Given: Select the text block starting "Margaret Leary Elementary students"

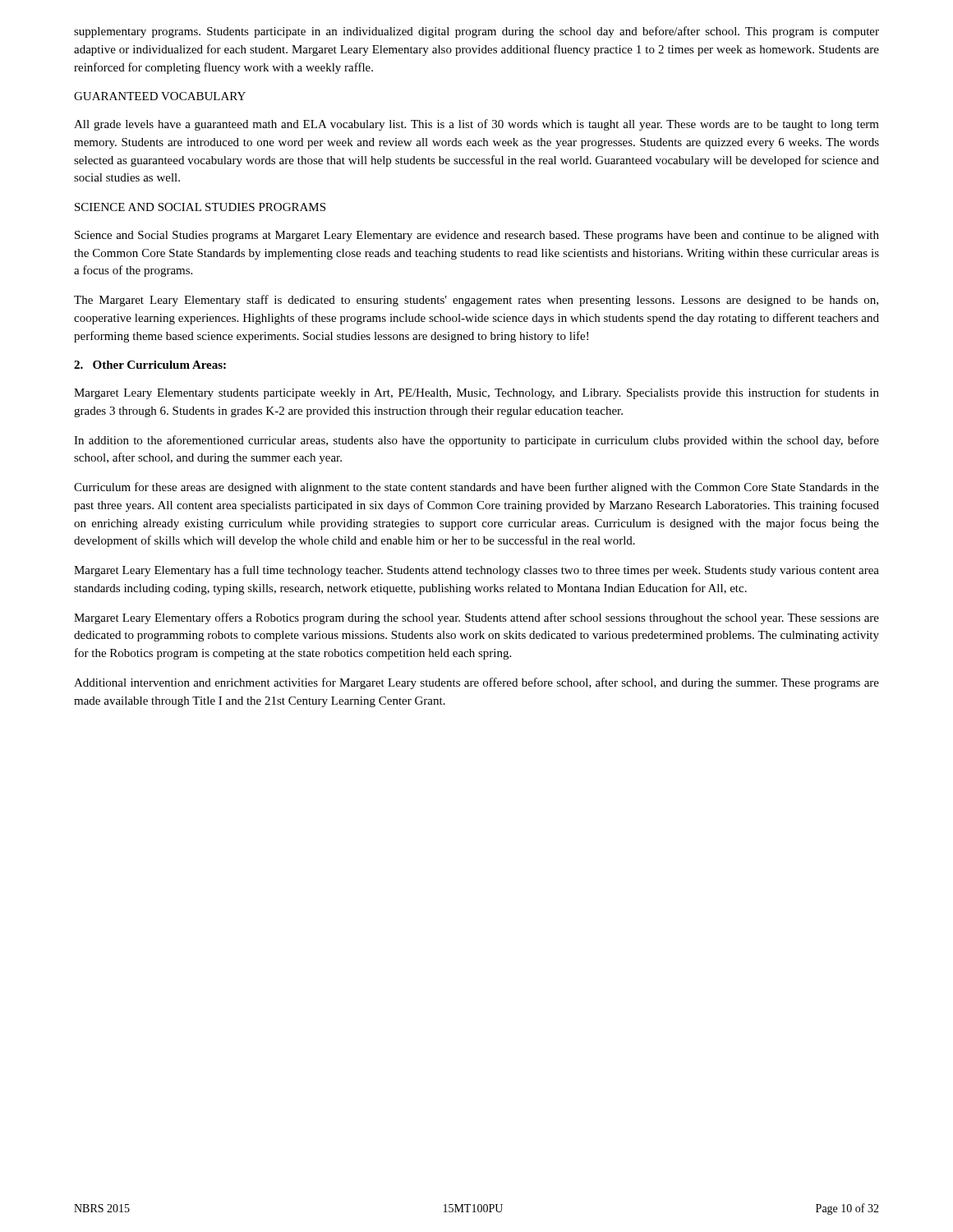Looking at the screenshot, I should pos(476,402).
